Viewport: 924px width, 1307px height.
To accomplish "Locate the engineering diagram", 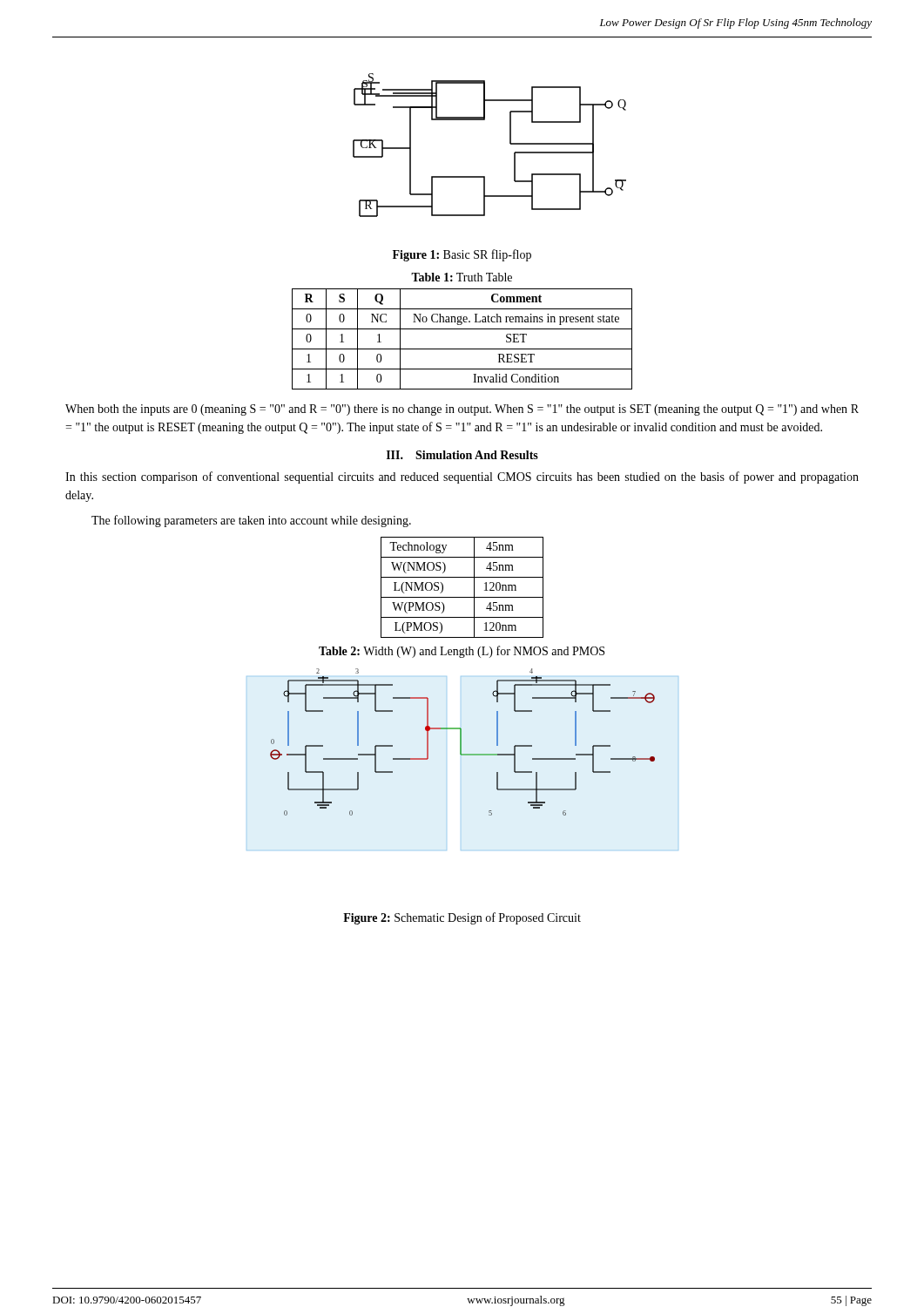I will tap(462, 150).
